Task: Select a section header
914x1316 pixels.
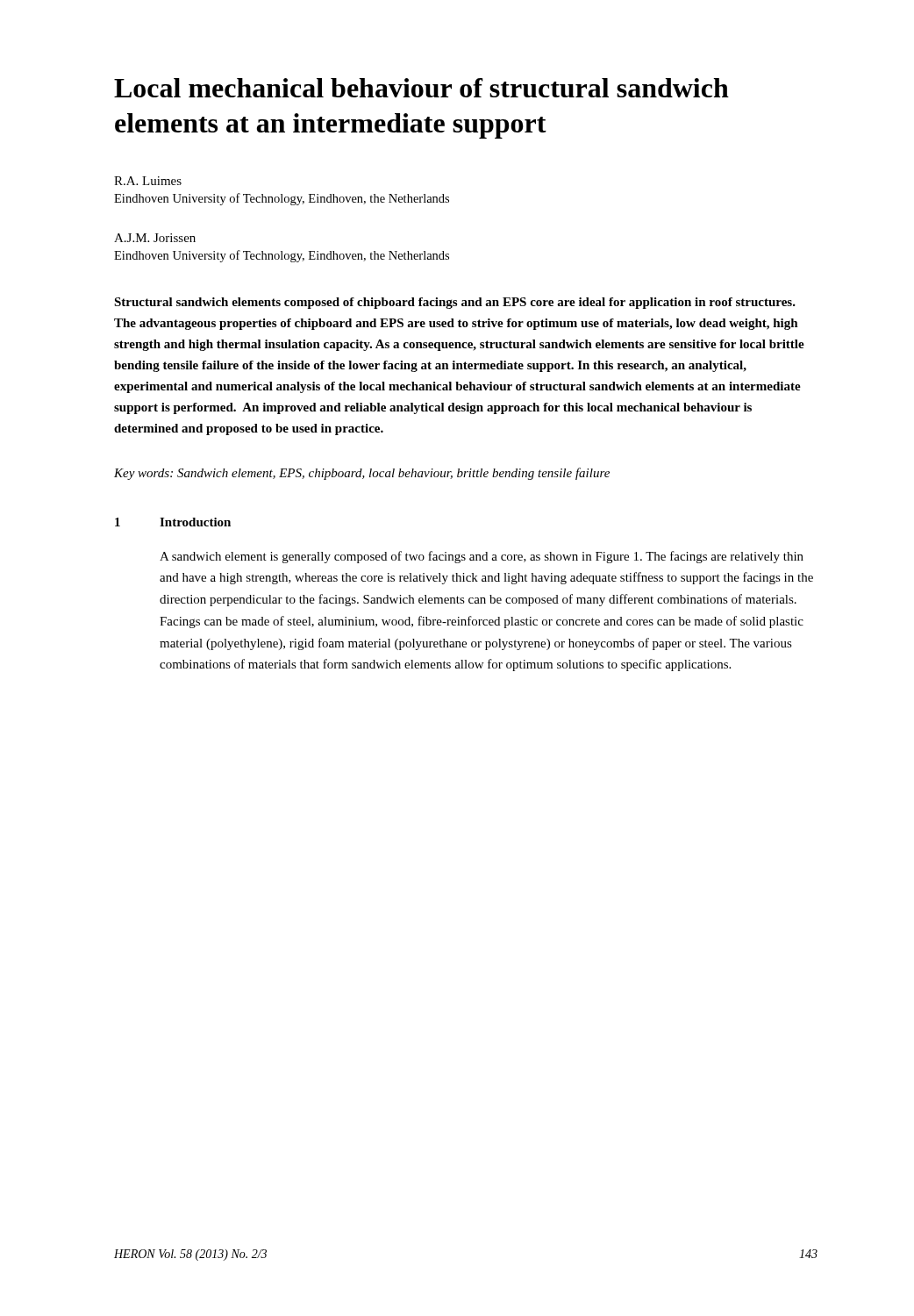Action: 173,522
